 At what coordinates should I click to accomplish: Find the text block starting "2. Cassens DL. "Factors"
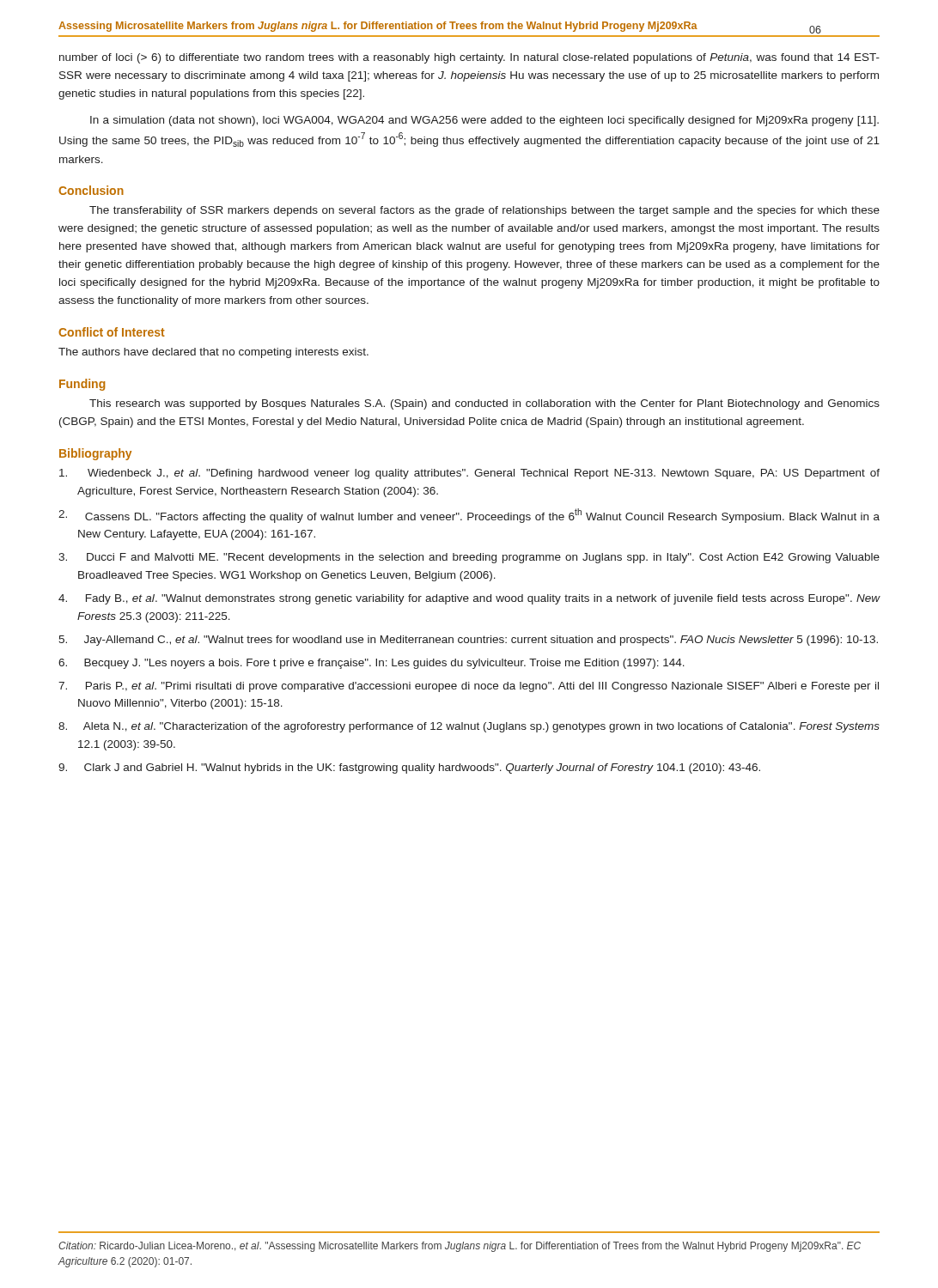[469, 523]
